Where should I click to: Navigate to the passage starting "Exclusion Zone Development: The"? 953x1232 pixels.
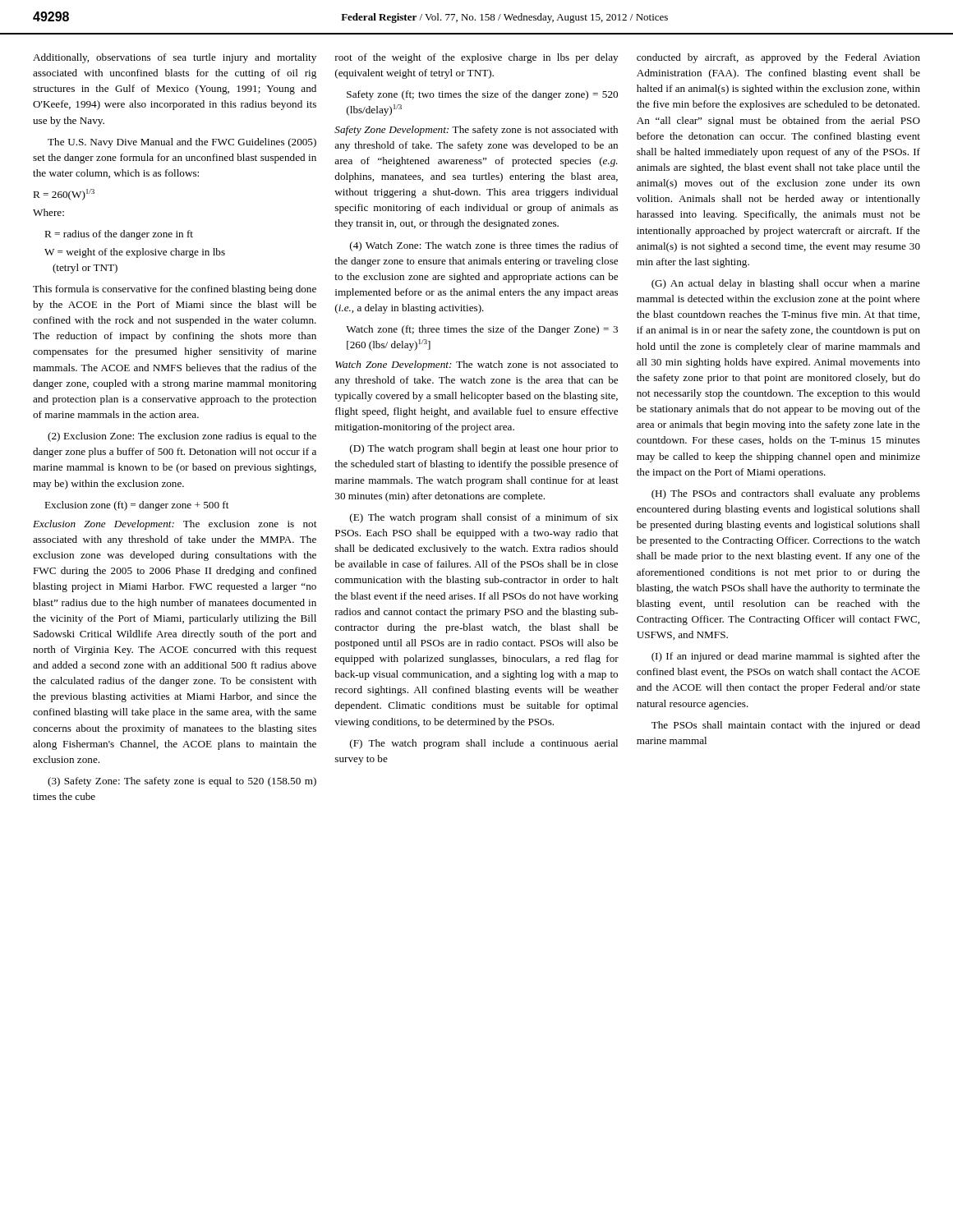pyautogui.click(x=175, y=660)
